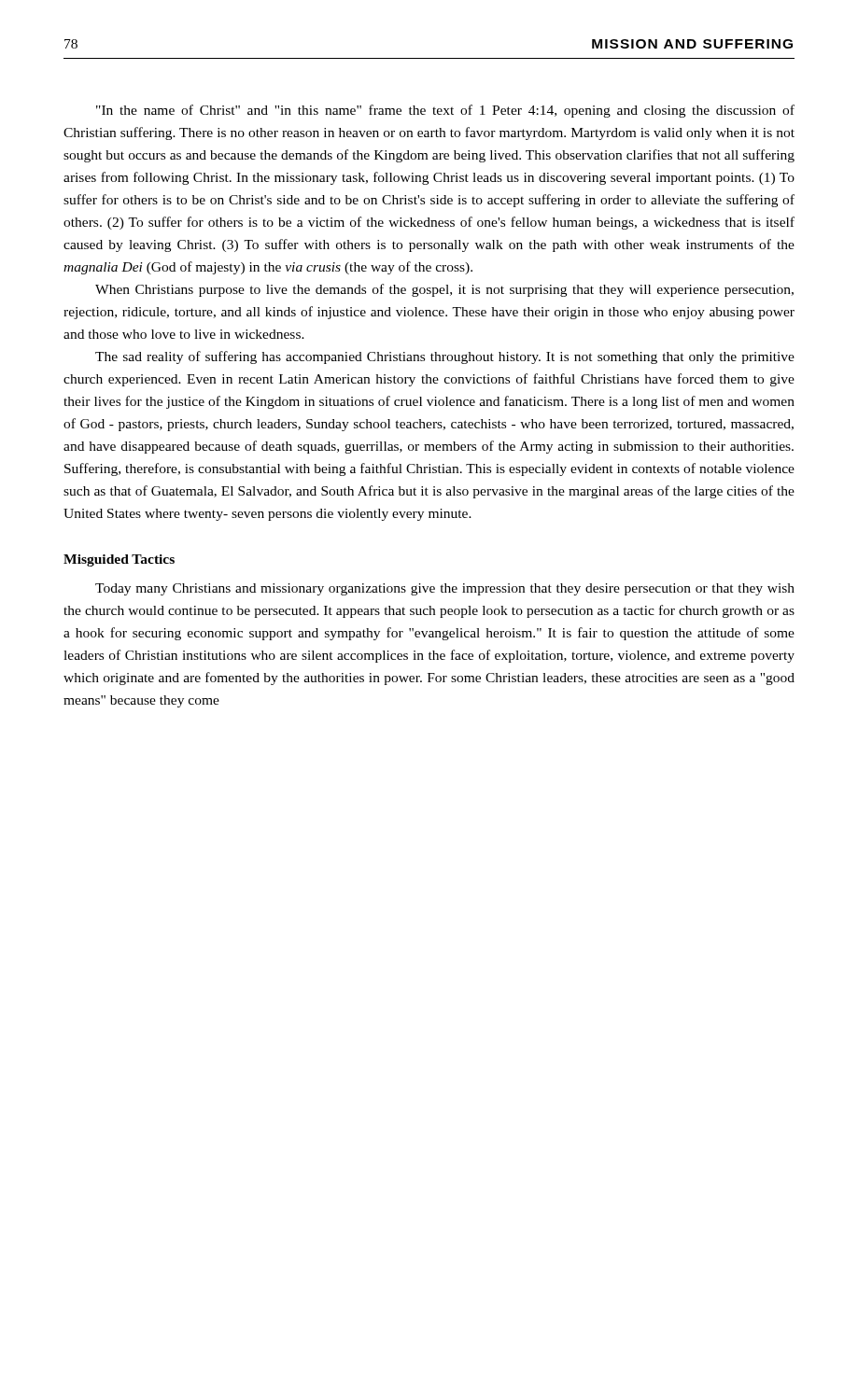Image resolution: width=858 pixels, height=1400 pixels.
Task: Navigate to the region starting "Today many Christians"
Action: click(429, 644)
